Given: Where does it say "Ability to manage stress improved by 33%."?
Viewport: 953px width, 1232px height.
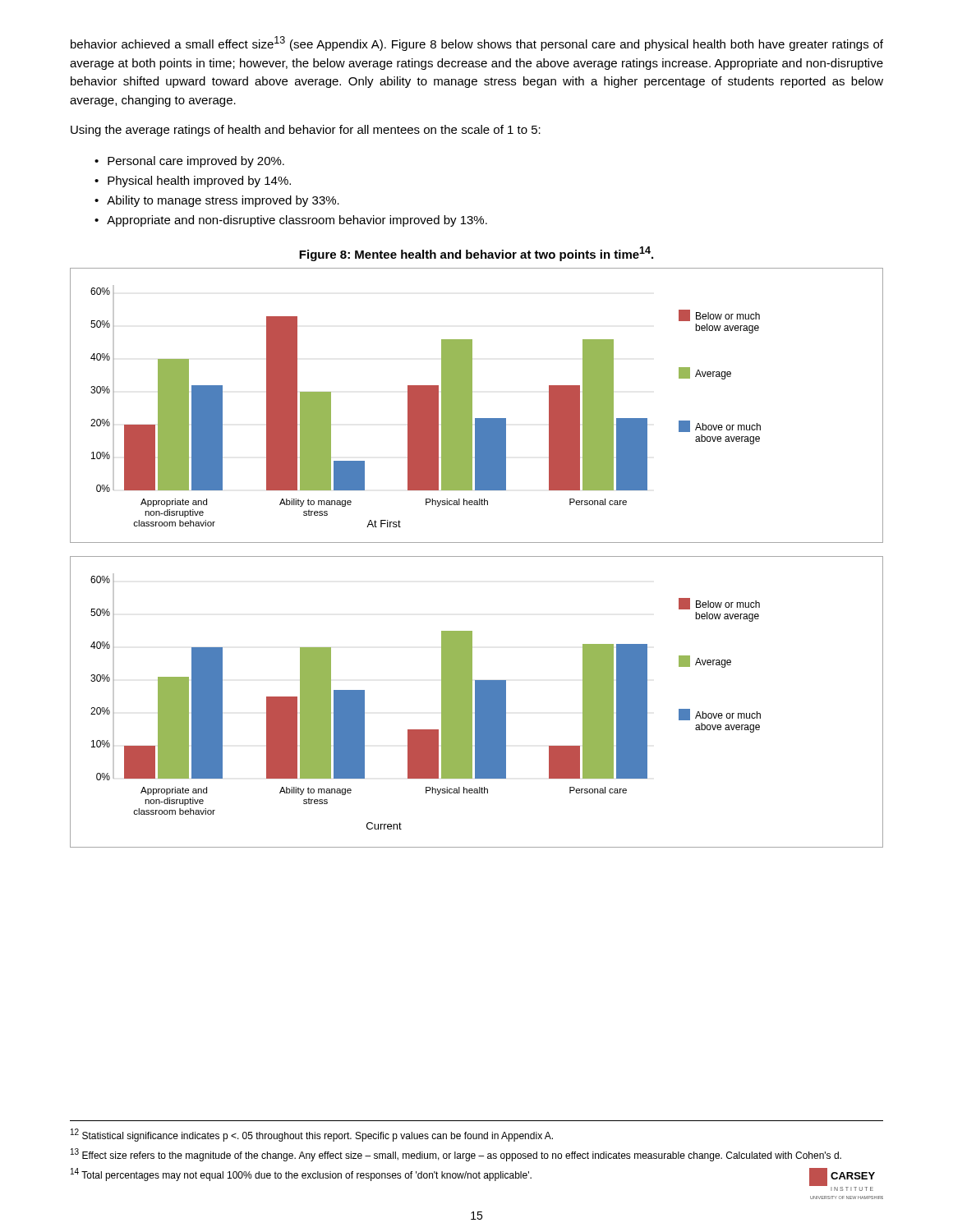Looking at the screenshot, I should click(x=223, y=200).
